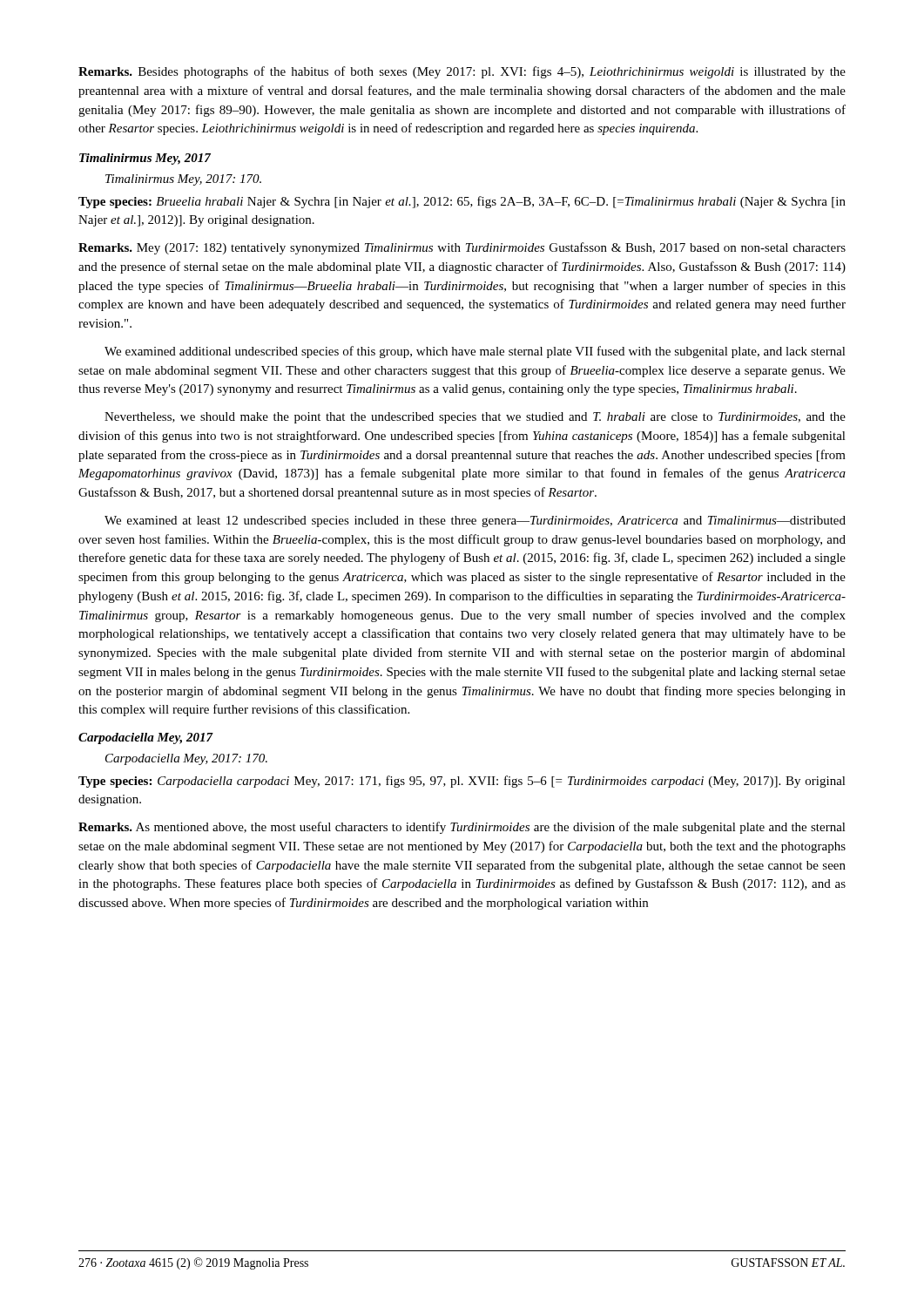Screen dimensions: 1307x924
Task: Navigate to the element starting "We examined at least"
Action: 462,616
